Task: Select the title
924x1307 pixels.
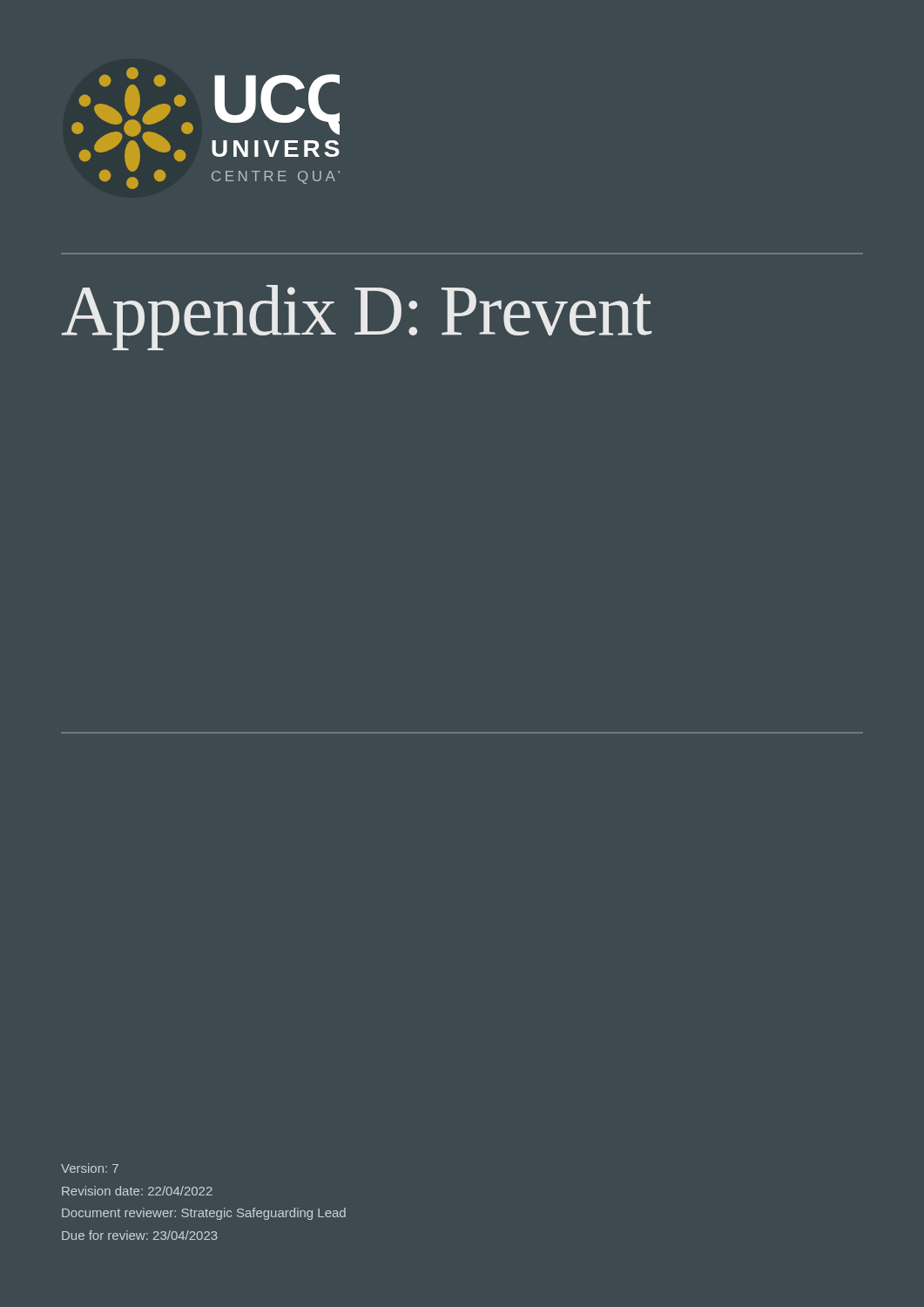Action: [462, 311]
